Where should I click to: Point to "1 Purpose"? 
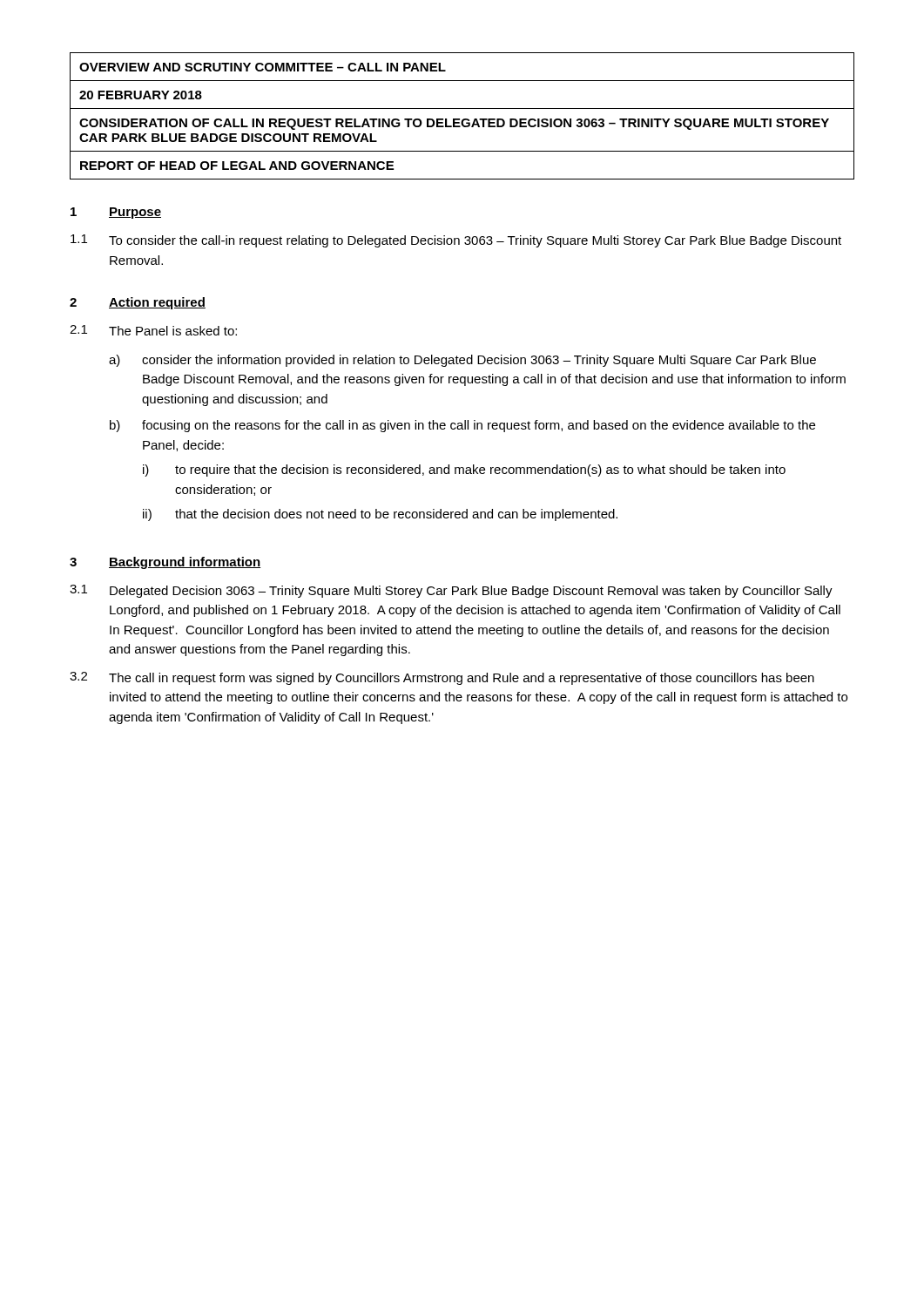pos(115,211)
